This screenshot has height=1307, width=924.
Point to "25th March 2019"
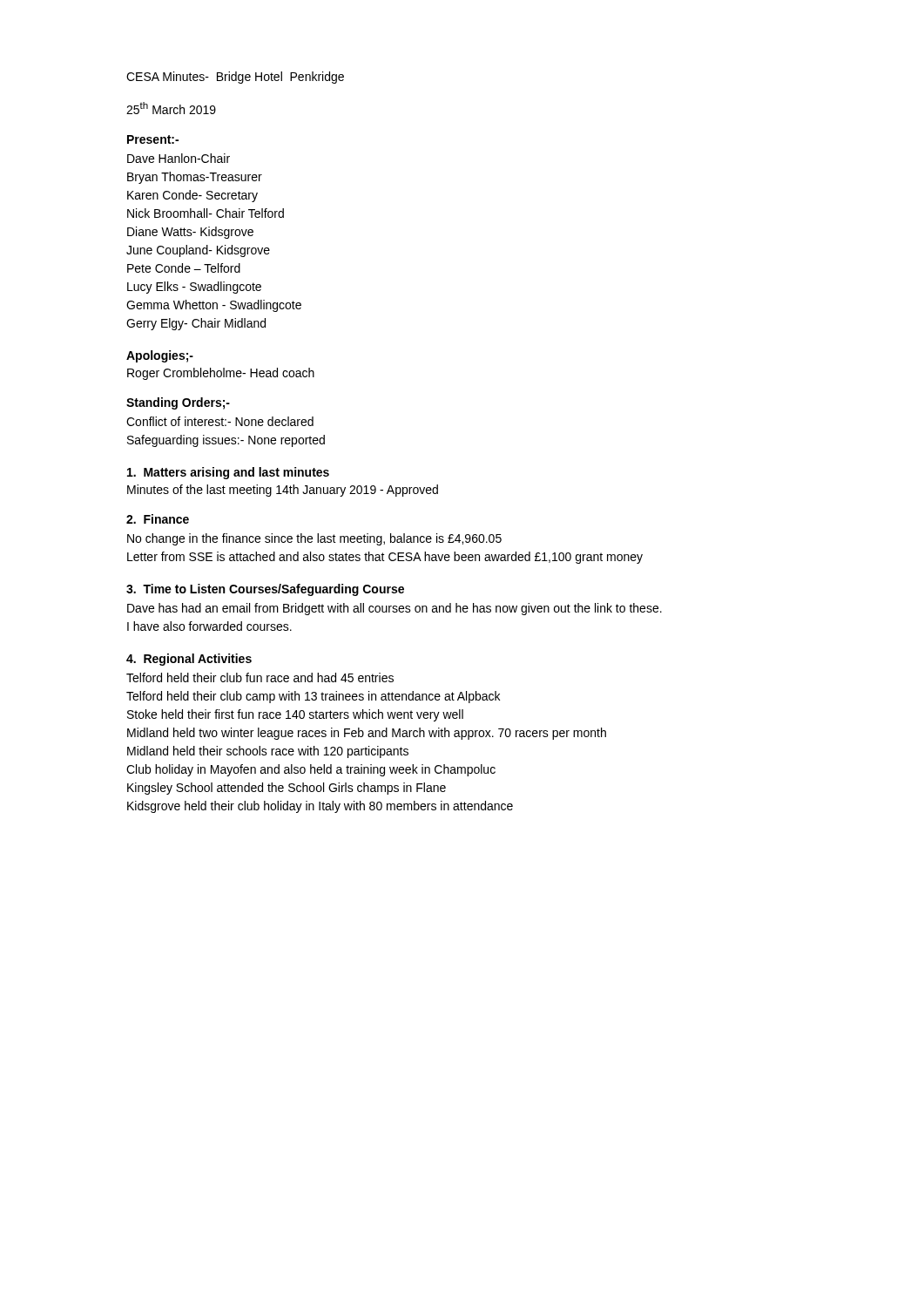coord(171,108)
